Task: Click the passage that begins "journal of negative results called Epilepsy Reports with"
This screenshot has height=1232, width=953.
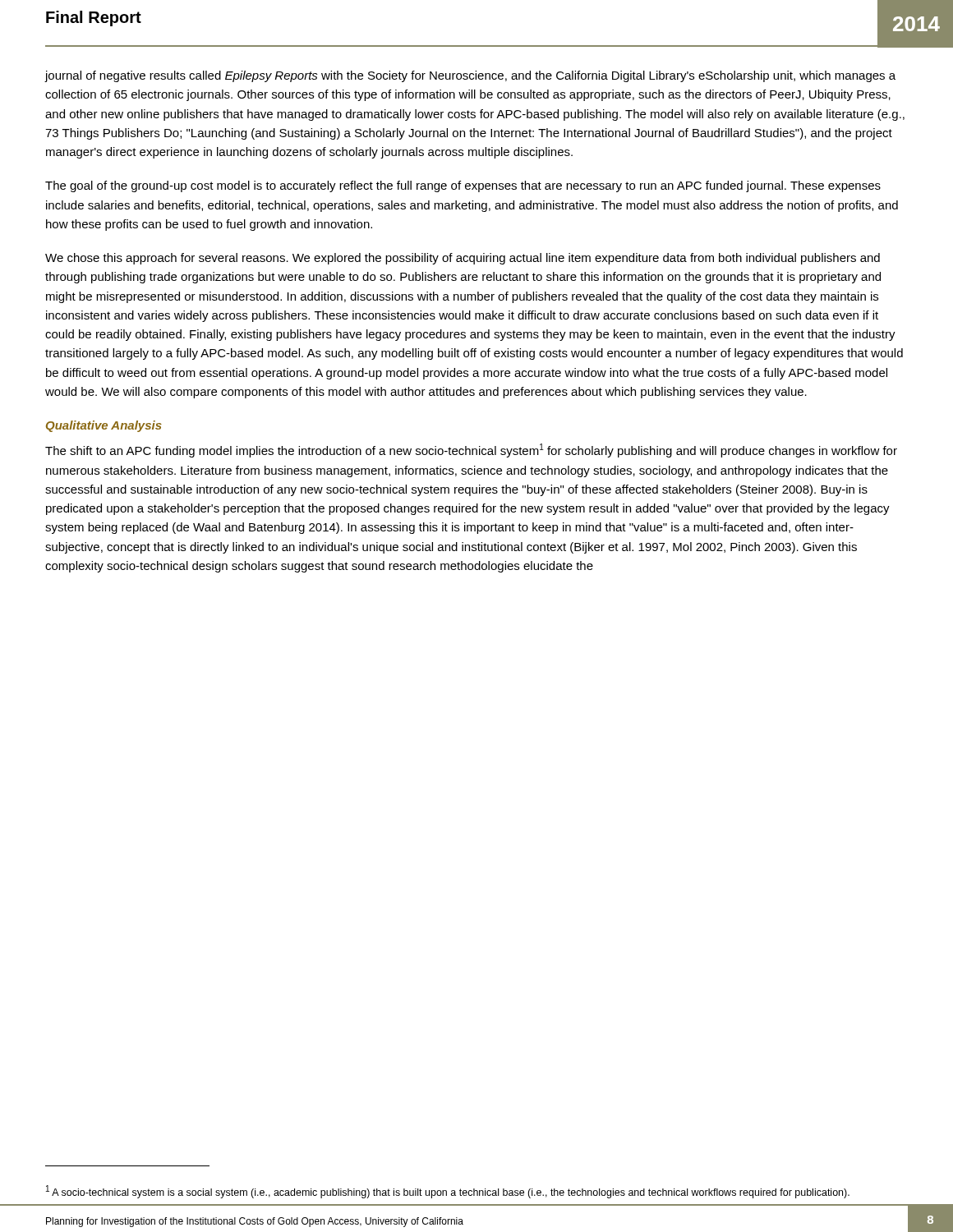Action: tap(475, 113)
